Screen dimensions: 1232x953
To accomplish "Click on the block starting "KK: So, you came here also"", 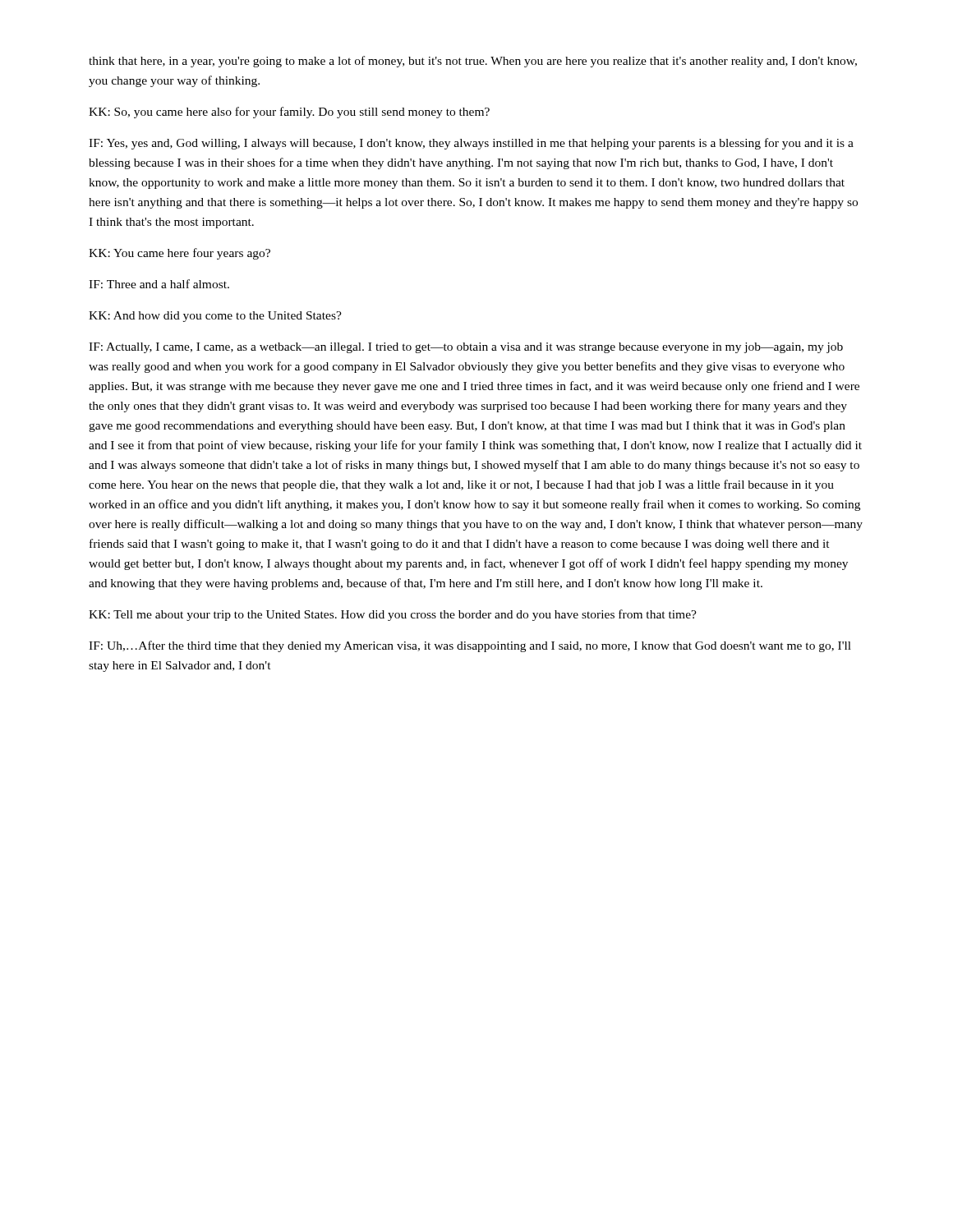I will [476, 112].
